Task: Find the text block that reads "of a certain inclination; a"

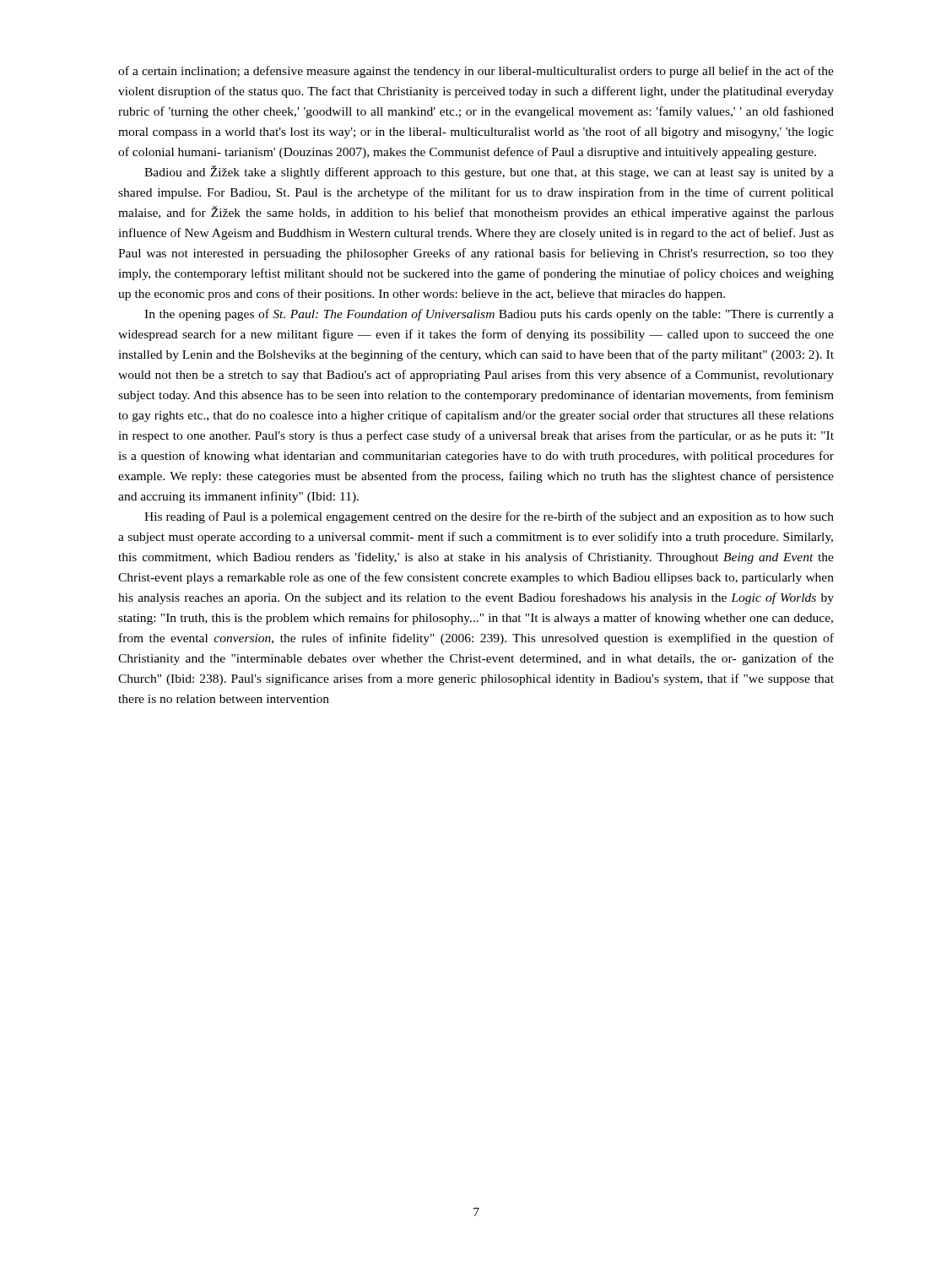Action: (476, 111)
